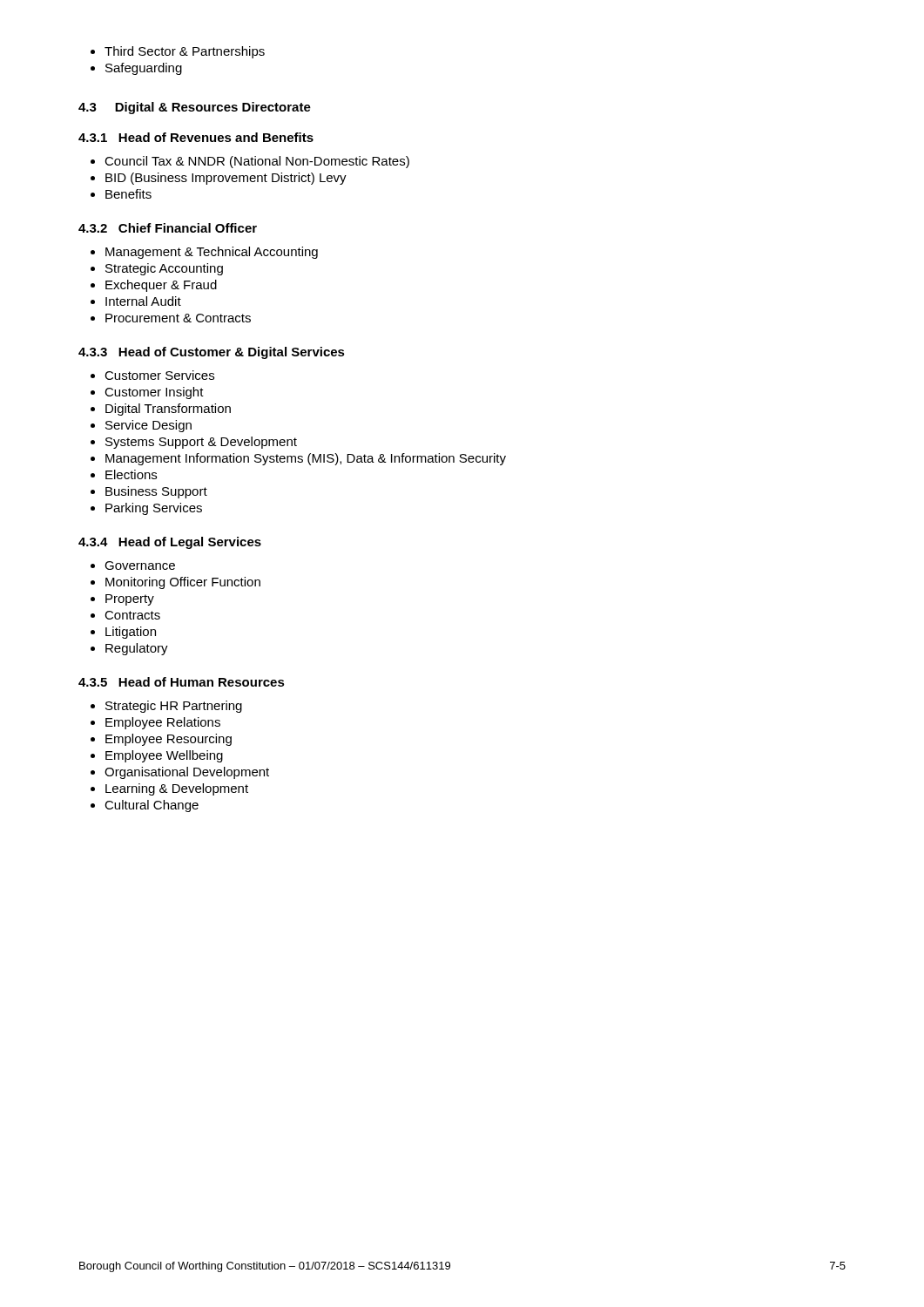Viewport: 924px width, 1307px height.
Task: Click where it says "Exchequer & Fraud"
Action: pyautogui.click(x=161, y=286)
